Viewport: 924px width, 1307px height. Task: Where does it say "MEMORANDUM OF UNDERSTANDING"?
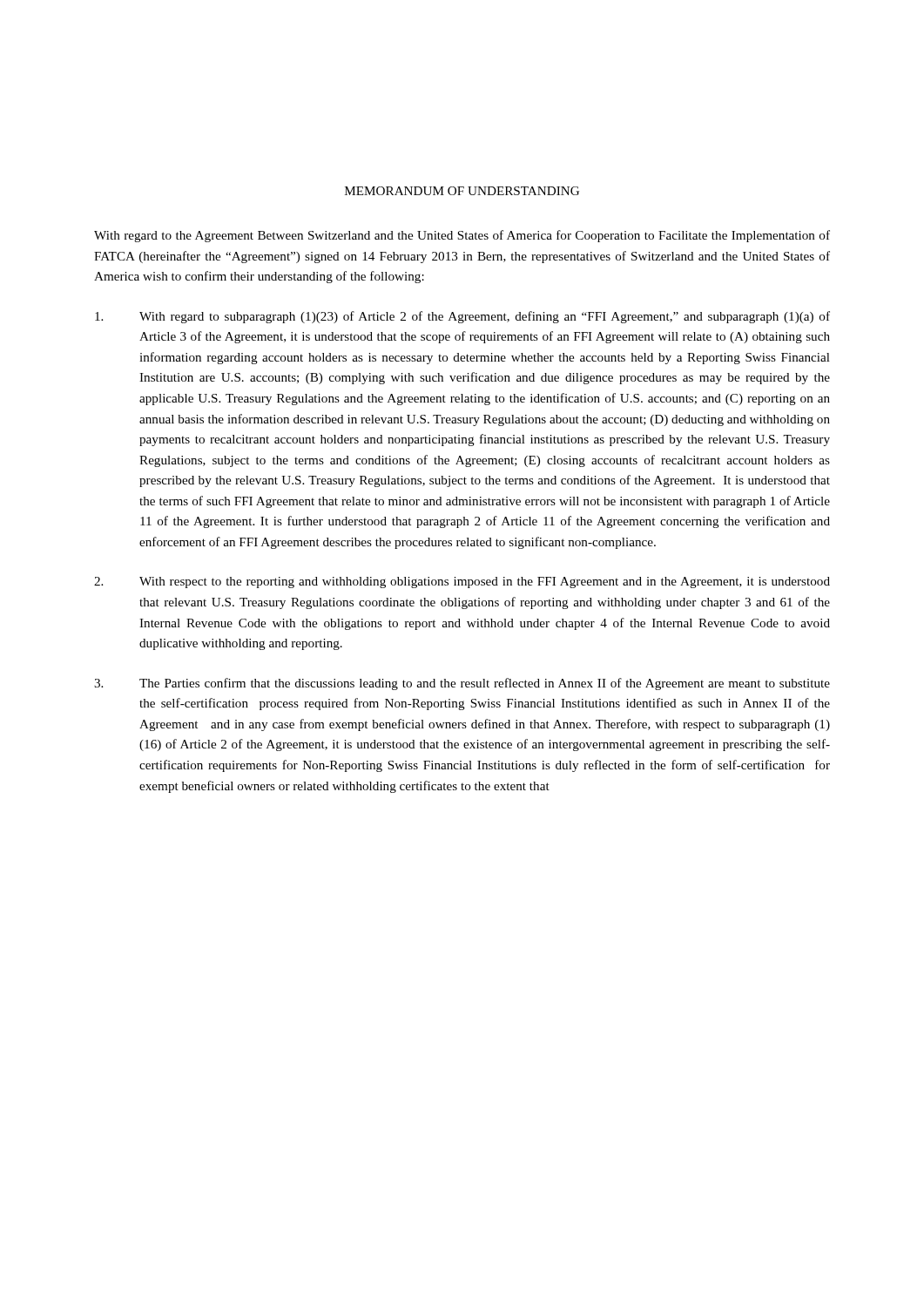462,190
